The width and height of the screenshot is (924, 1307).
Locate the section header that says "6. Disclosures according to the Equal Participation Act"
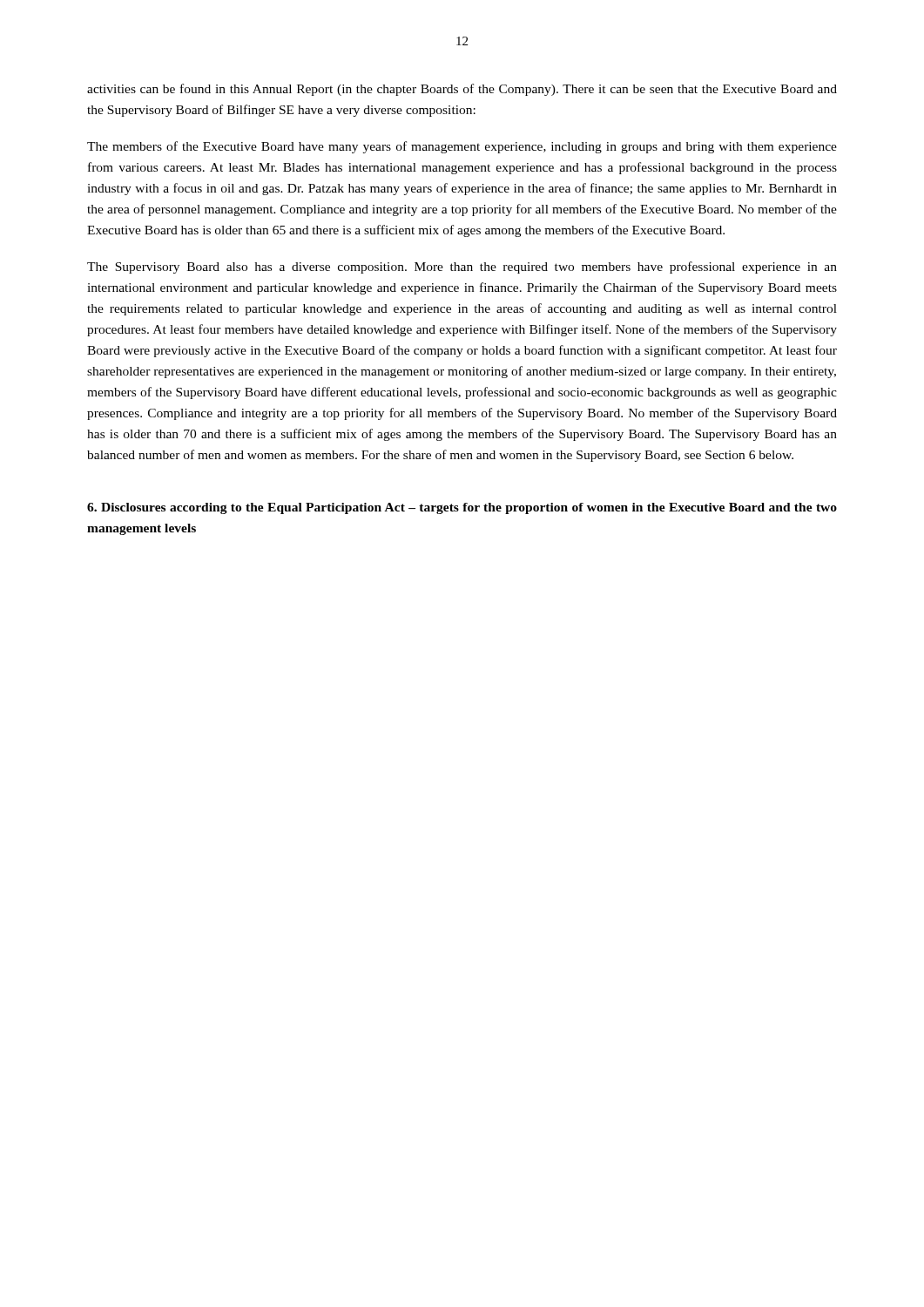click(x=462, y=517)
